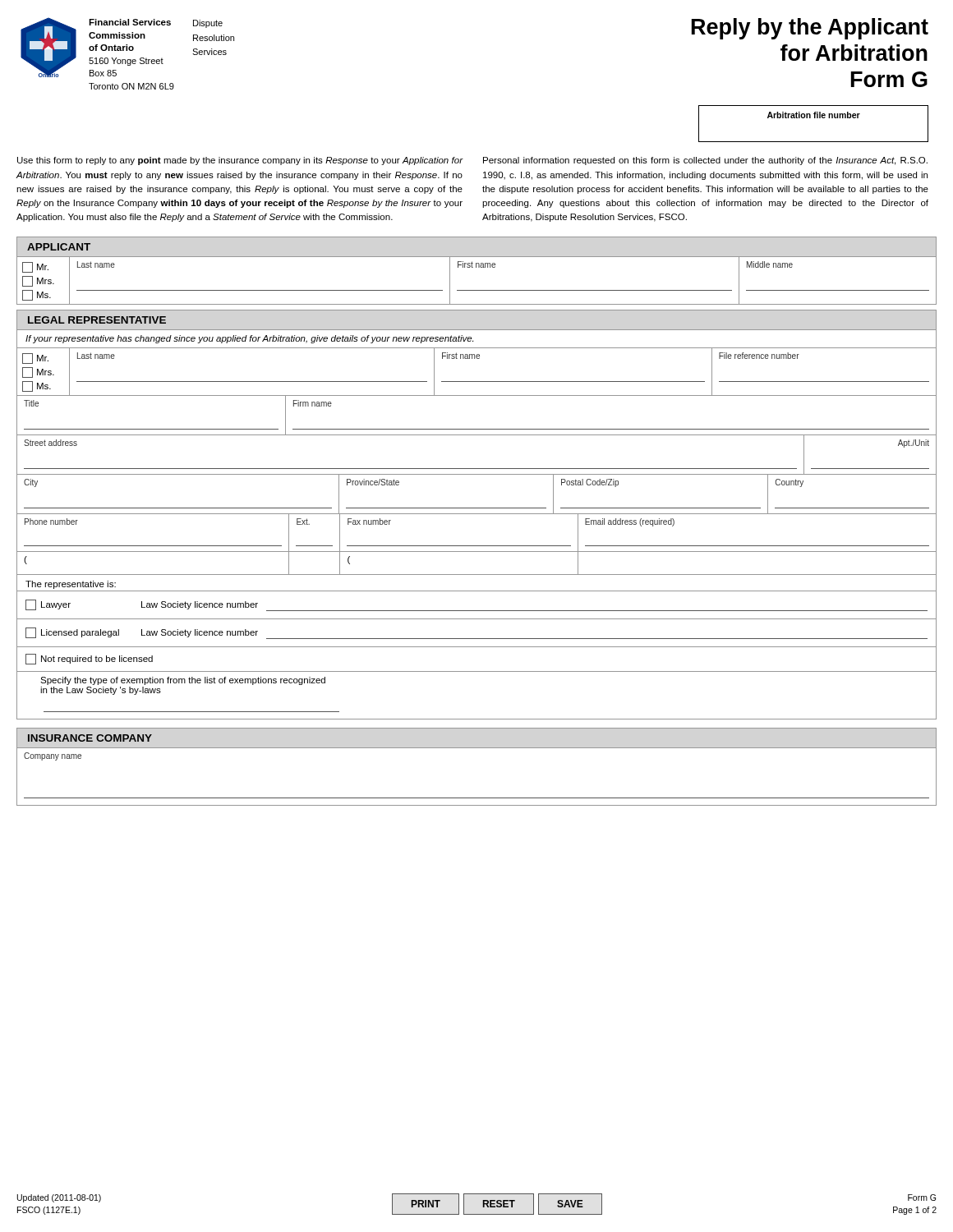Screen dimensions: 1232x953
Task: Locate the text starting "Financial ServicesCommissionof Ontario 5160"
Action: (x=131, y=55)
